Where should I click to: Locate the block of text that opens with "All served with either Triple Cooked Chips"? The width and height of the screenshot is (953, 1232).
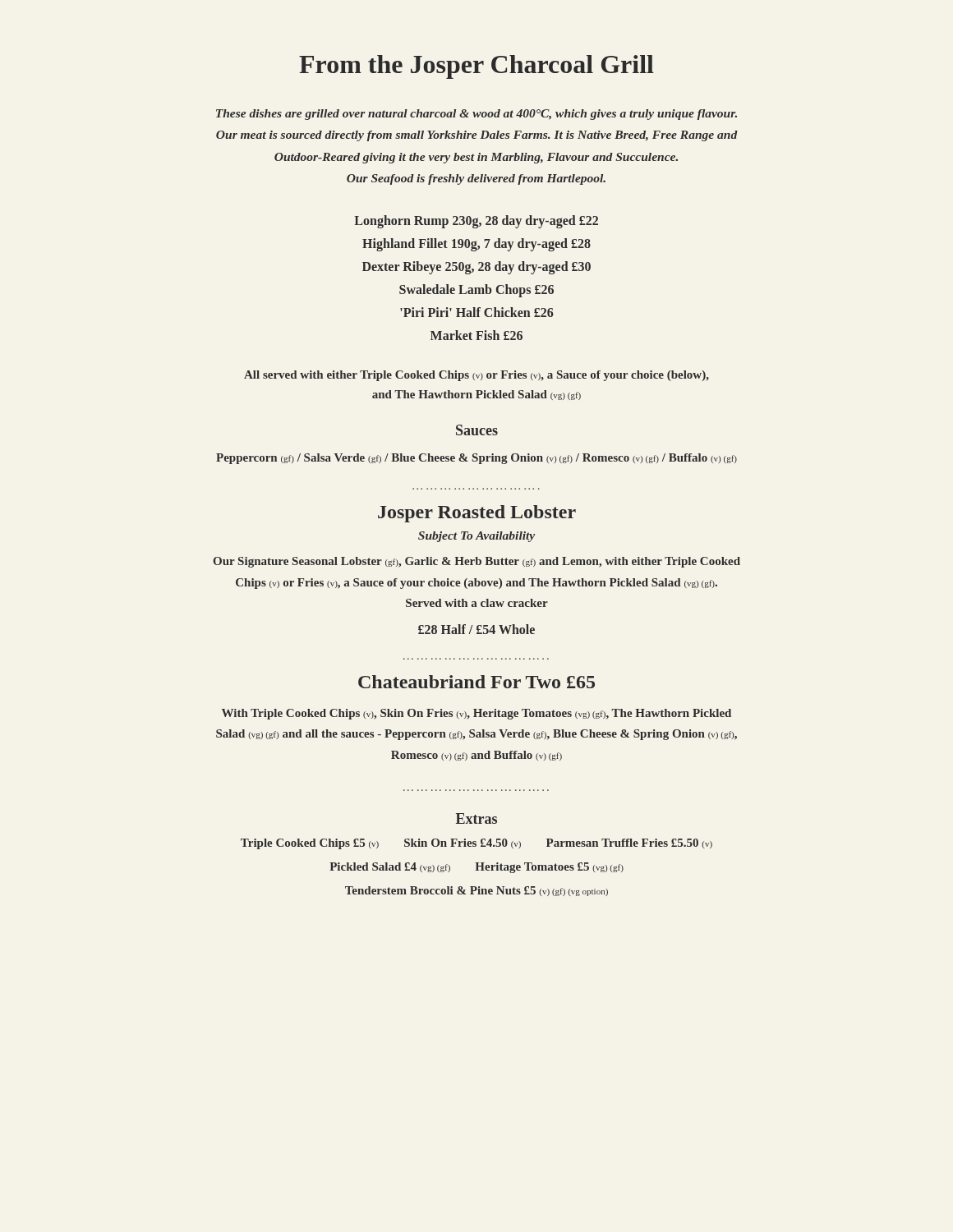476,385
